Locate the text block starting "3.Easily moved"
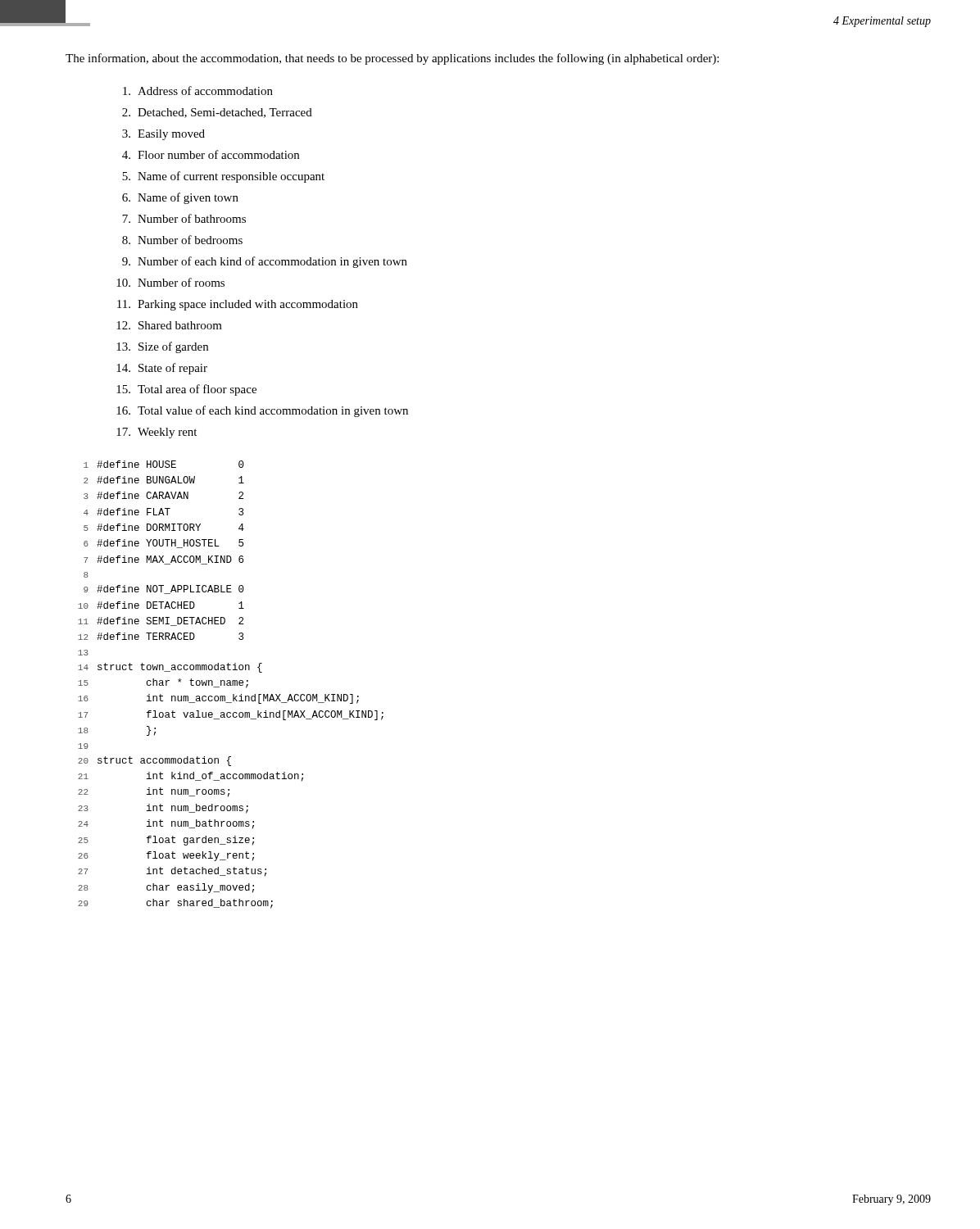 click(x=152, y=133)
